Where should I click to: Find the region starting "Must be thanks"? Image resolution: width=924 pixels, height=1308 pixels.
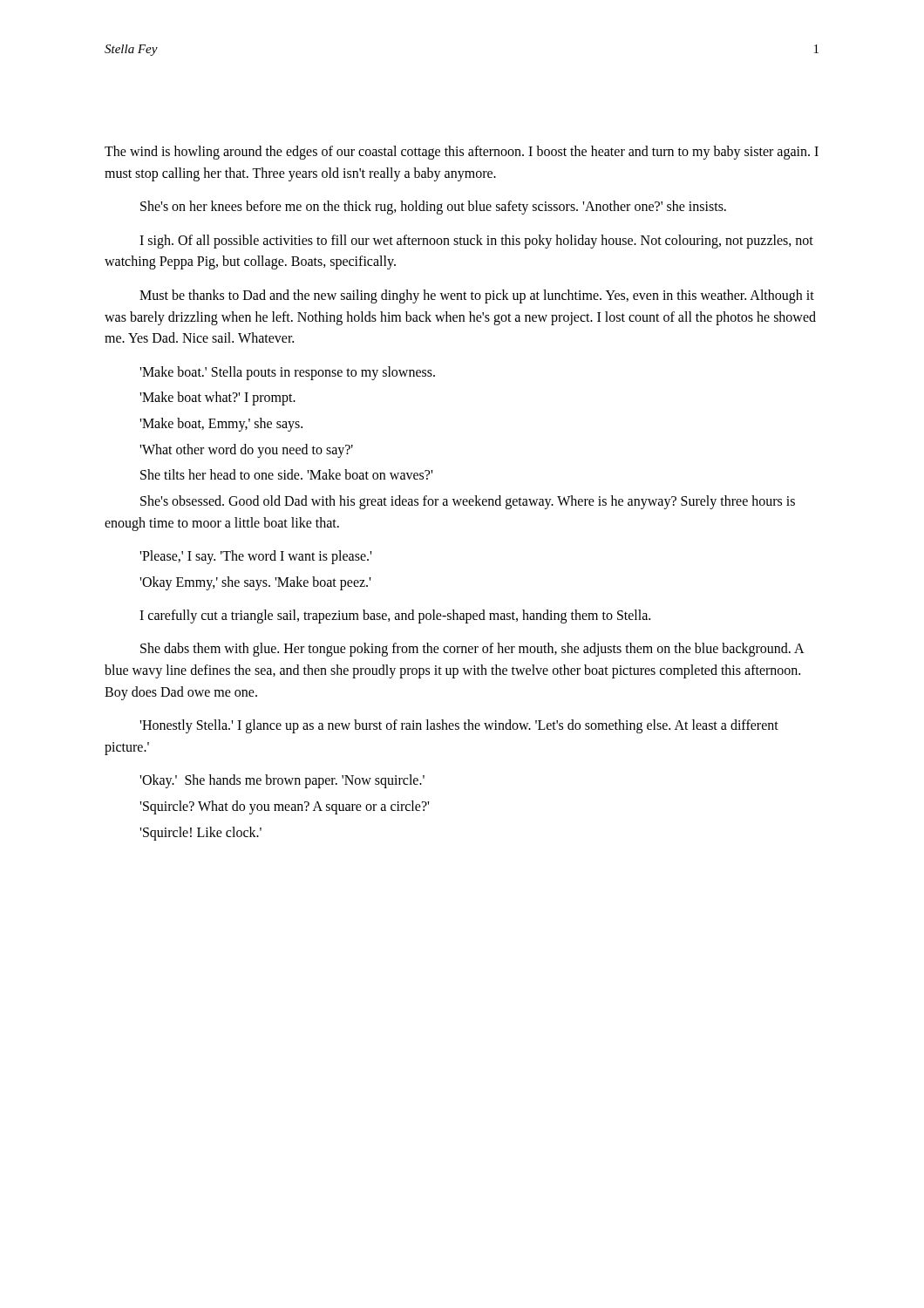(x=462, y=317)
